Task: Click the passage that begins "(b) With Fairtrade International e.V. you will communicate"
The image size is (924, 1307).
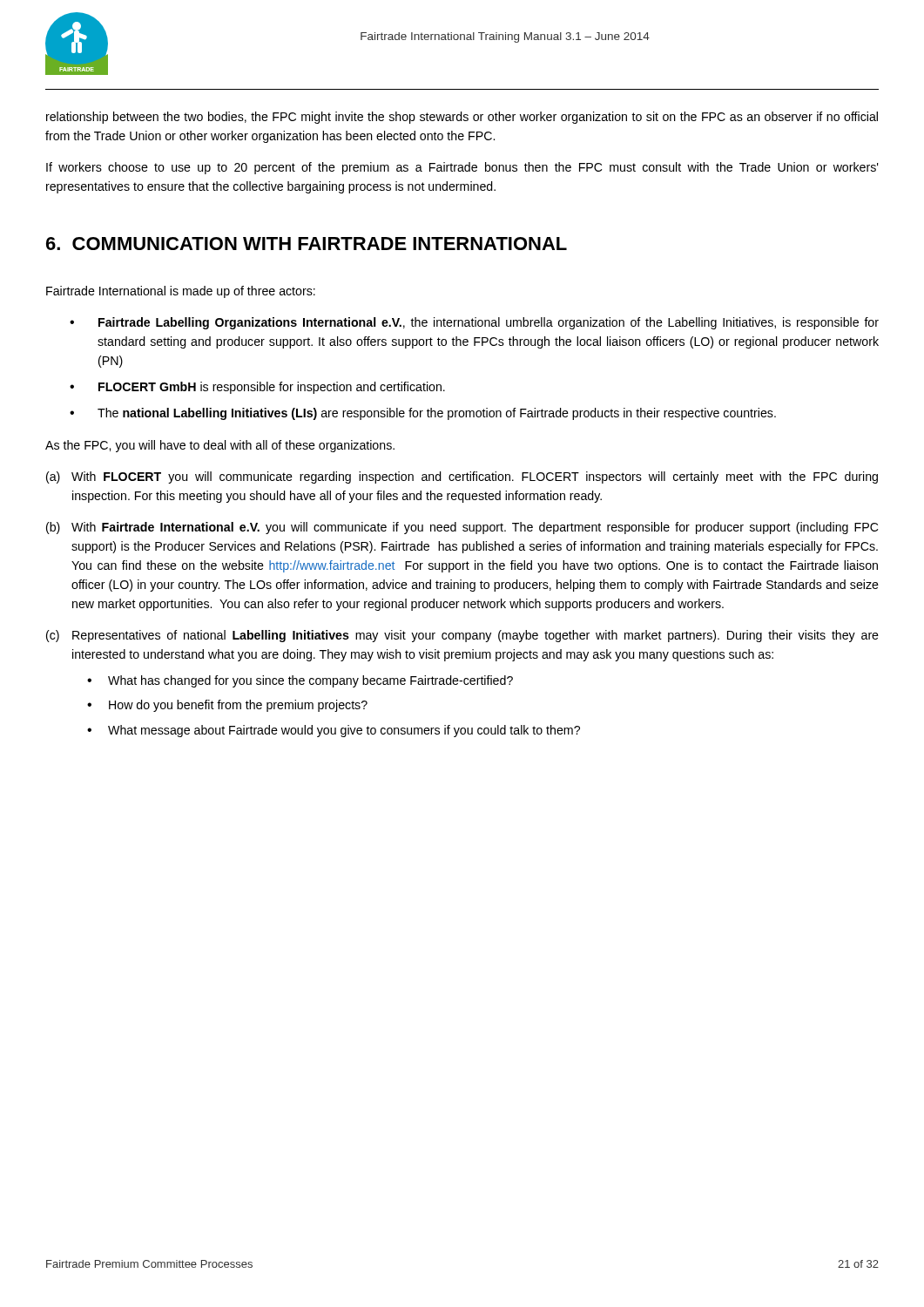Action: point(462,565)
